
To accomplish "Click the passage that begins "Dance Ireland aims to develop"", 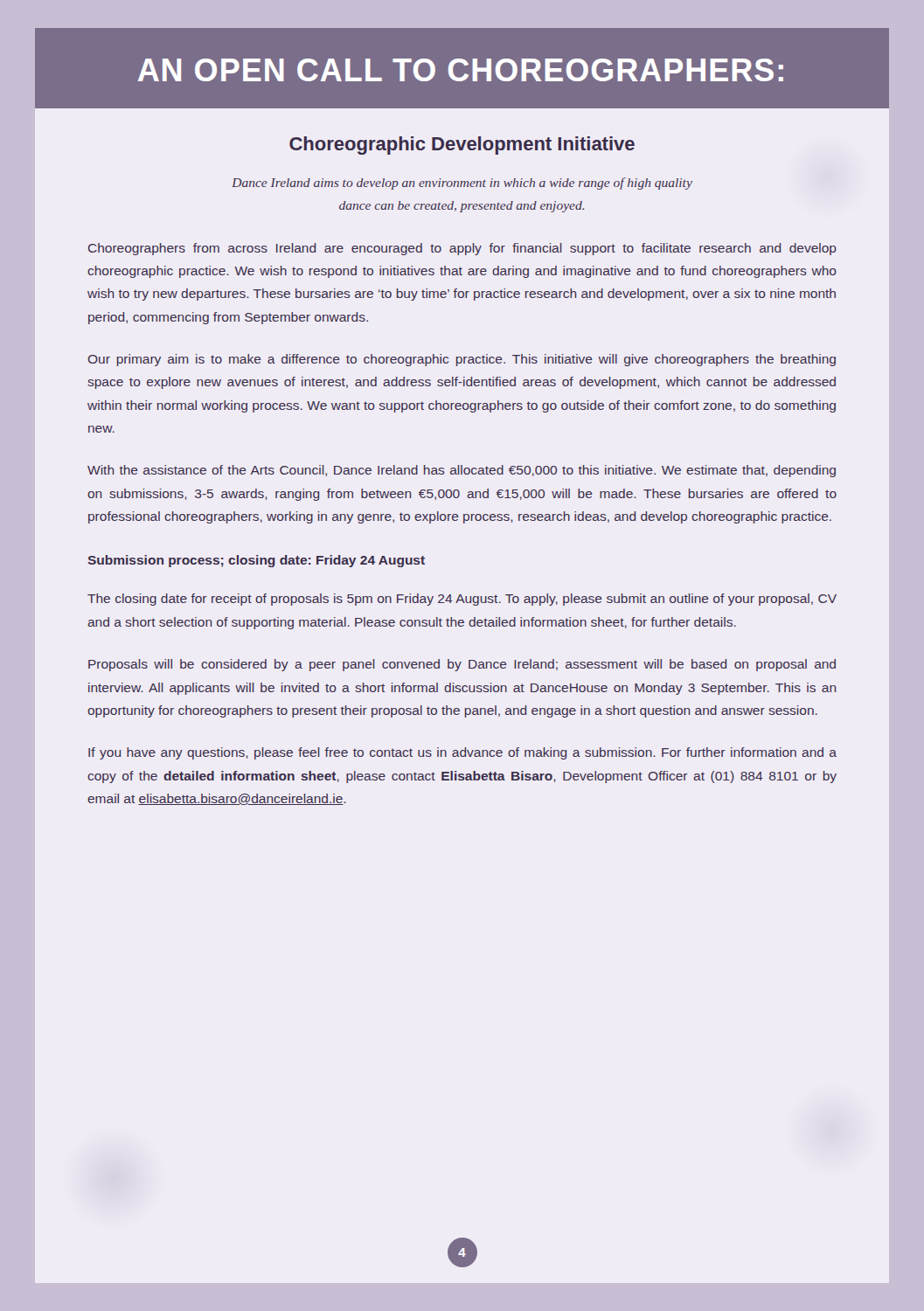I will (x=462, y=194).
